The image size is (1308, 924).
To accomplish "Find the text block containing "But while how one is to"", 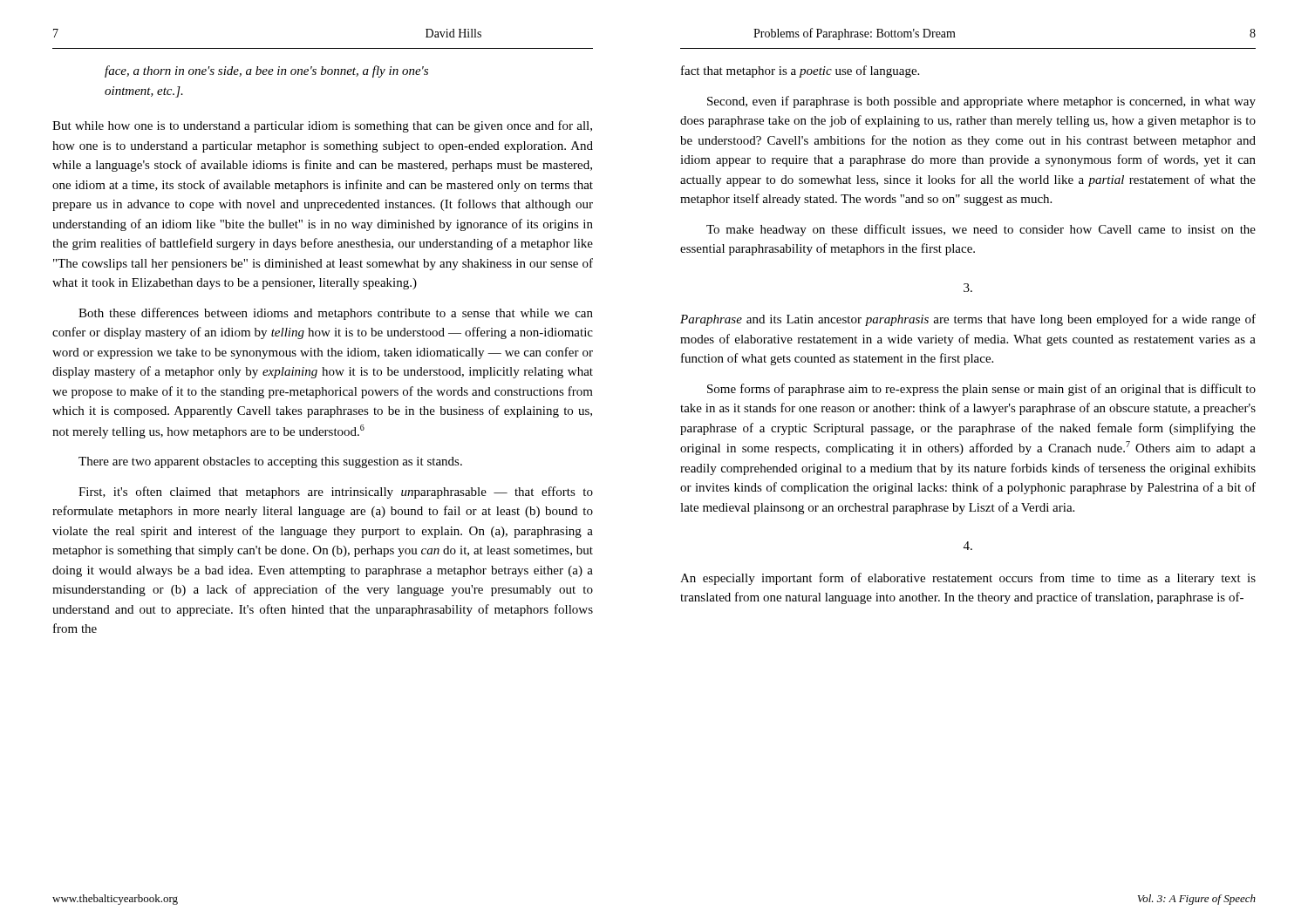I will click(x=323, y=204).
